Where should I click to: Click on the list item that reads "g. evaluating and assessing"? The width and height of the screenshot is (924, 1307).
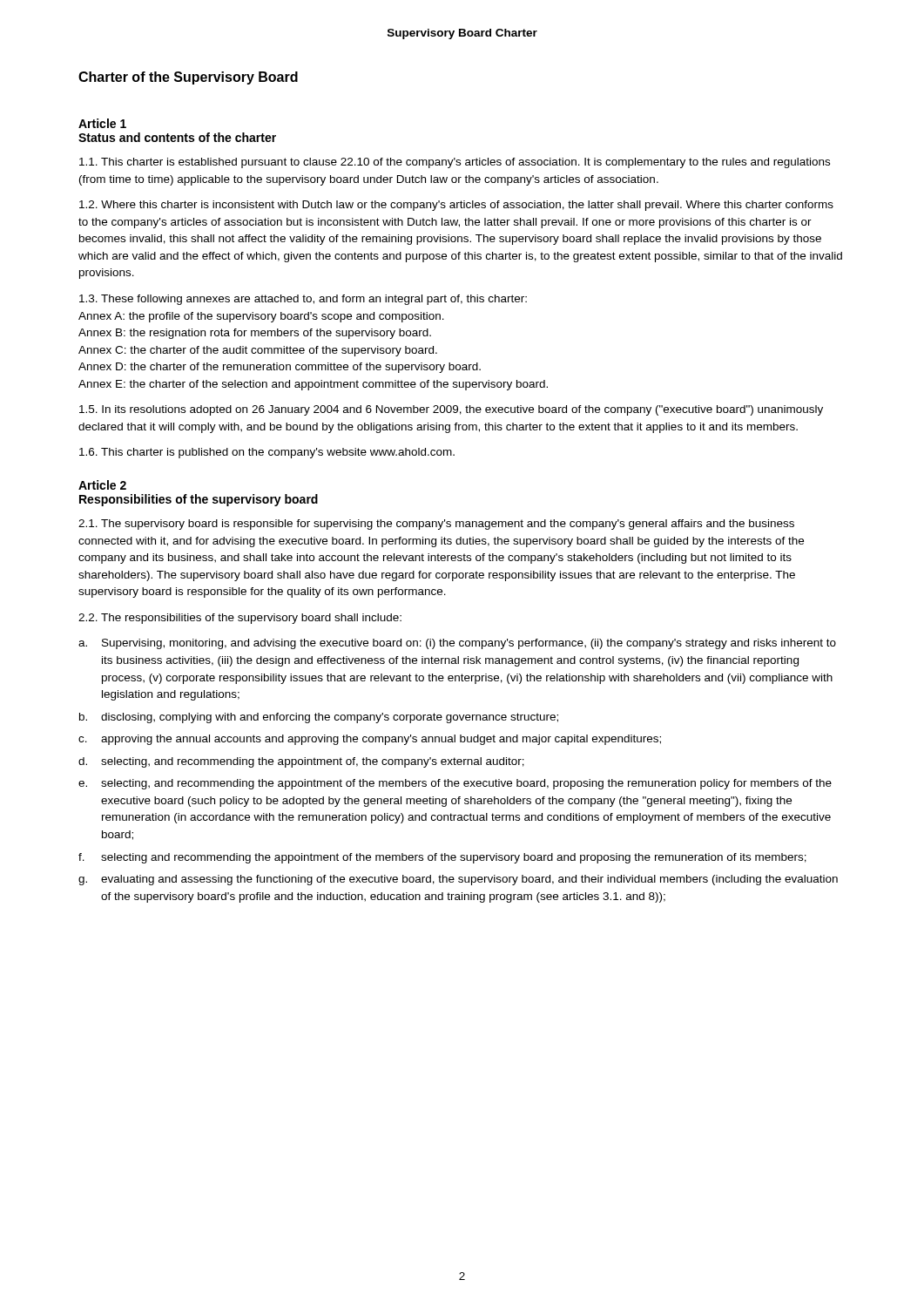(x=462, y=888)
